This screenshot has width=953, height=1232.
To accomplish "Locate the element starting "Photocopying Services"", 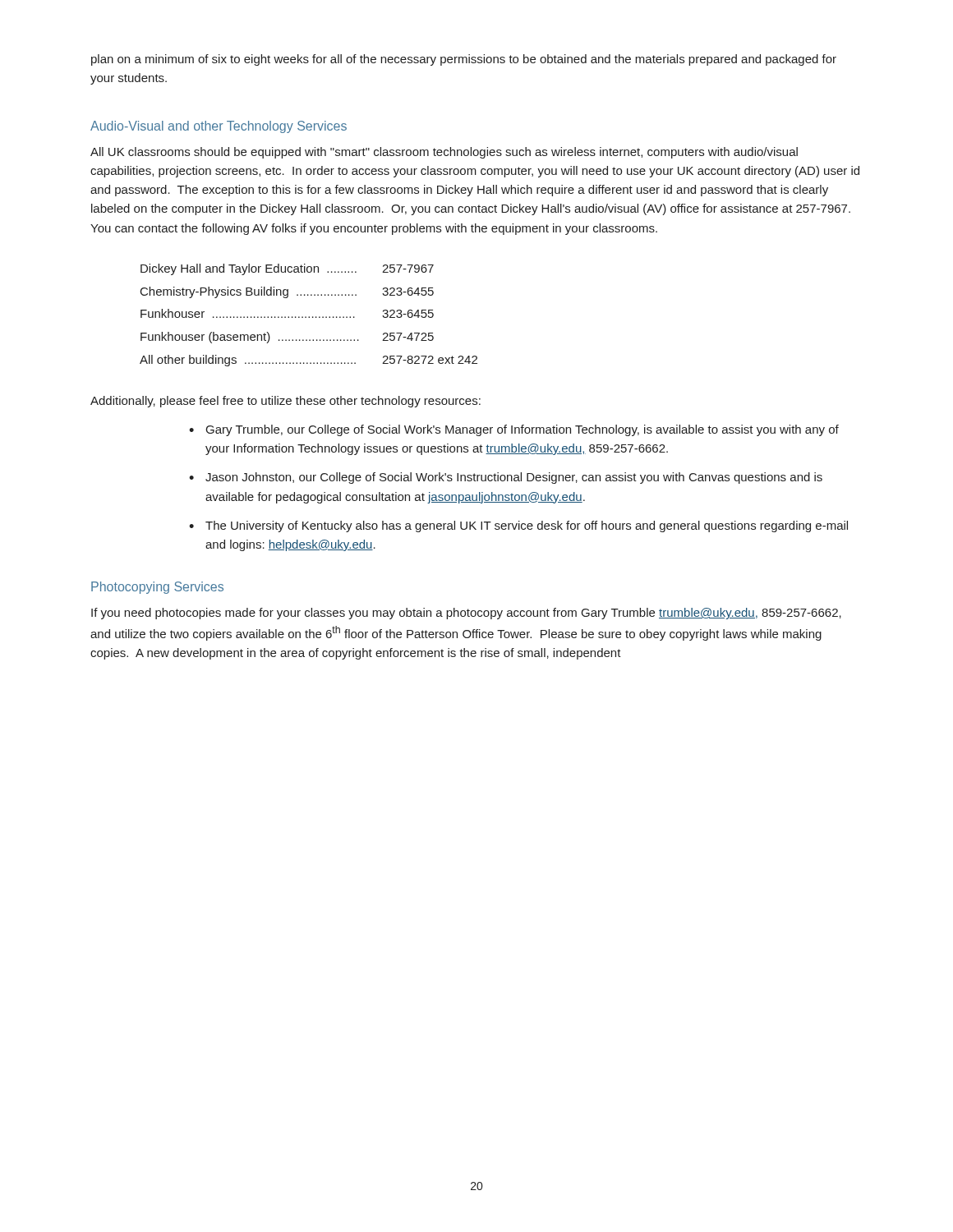I will (157, 587).
